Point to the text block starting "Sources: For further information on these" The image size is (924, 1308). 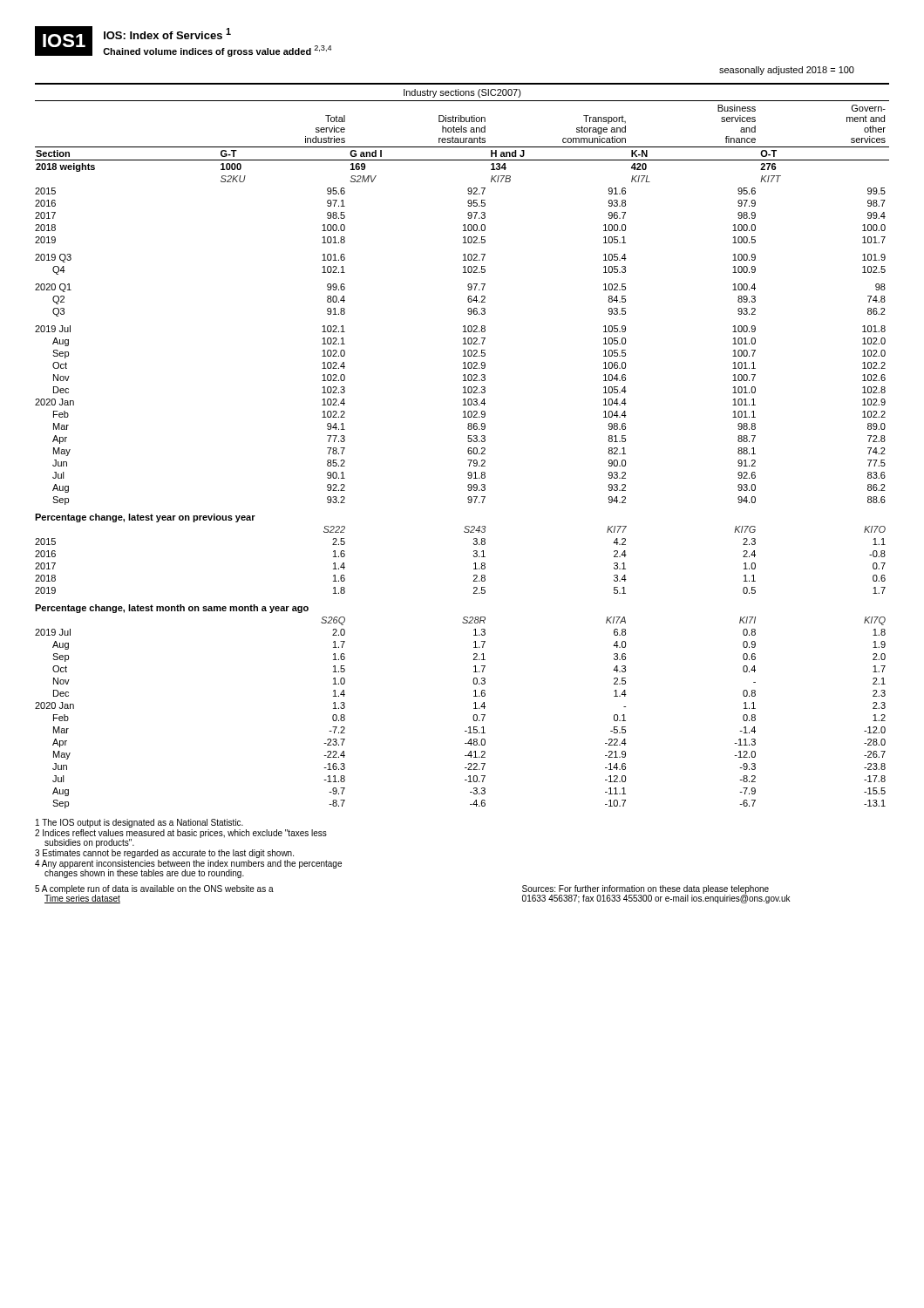click(705, 894)
